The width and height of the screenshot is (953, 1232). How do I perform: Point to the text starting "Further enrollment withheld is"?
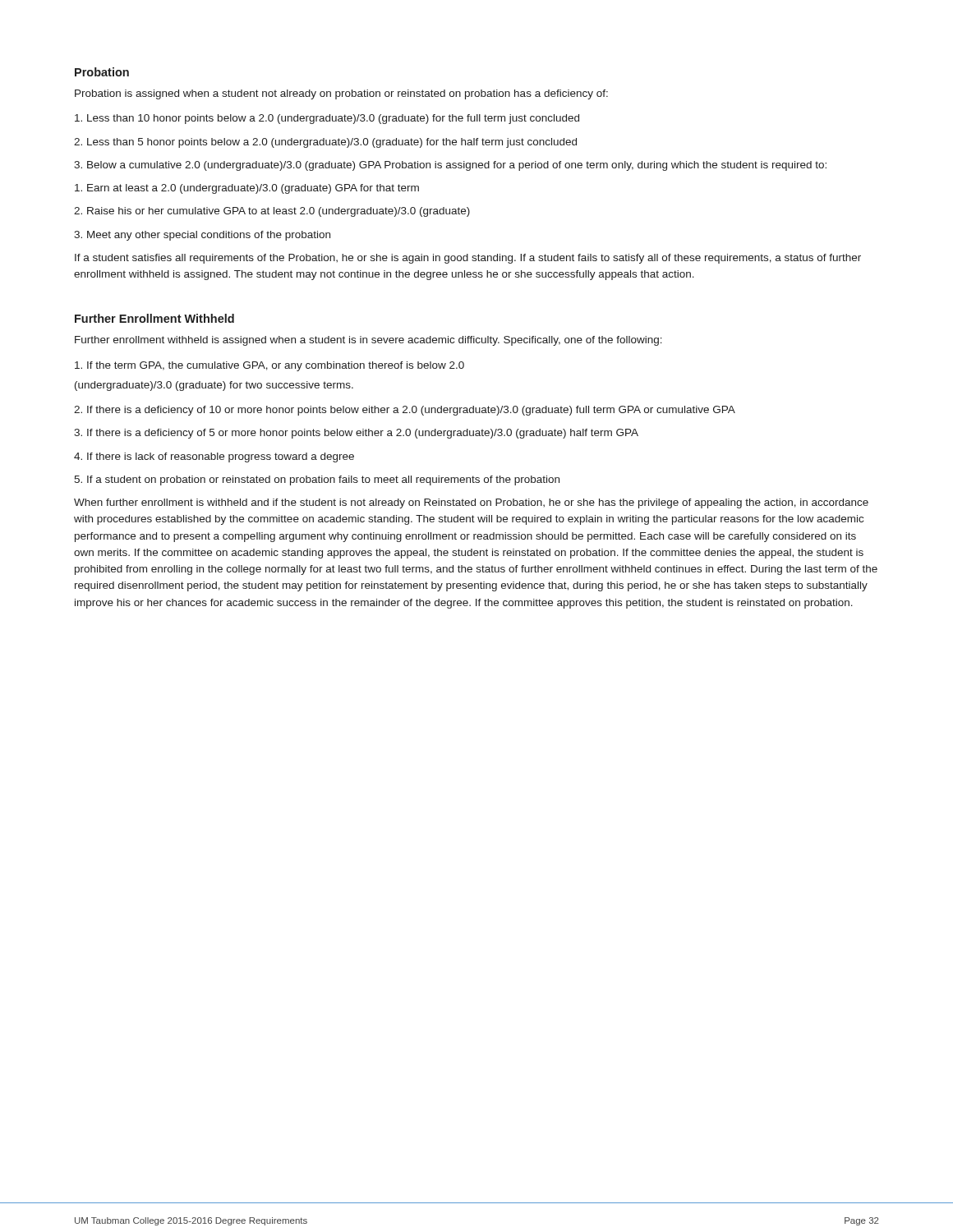(x=368, y=340)
